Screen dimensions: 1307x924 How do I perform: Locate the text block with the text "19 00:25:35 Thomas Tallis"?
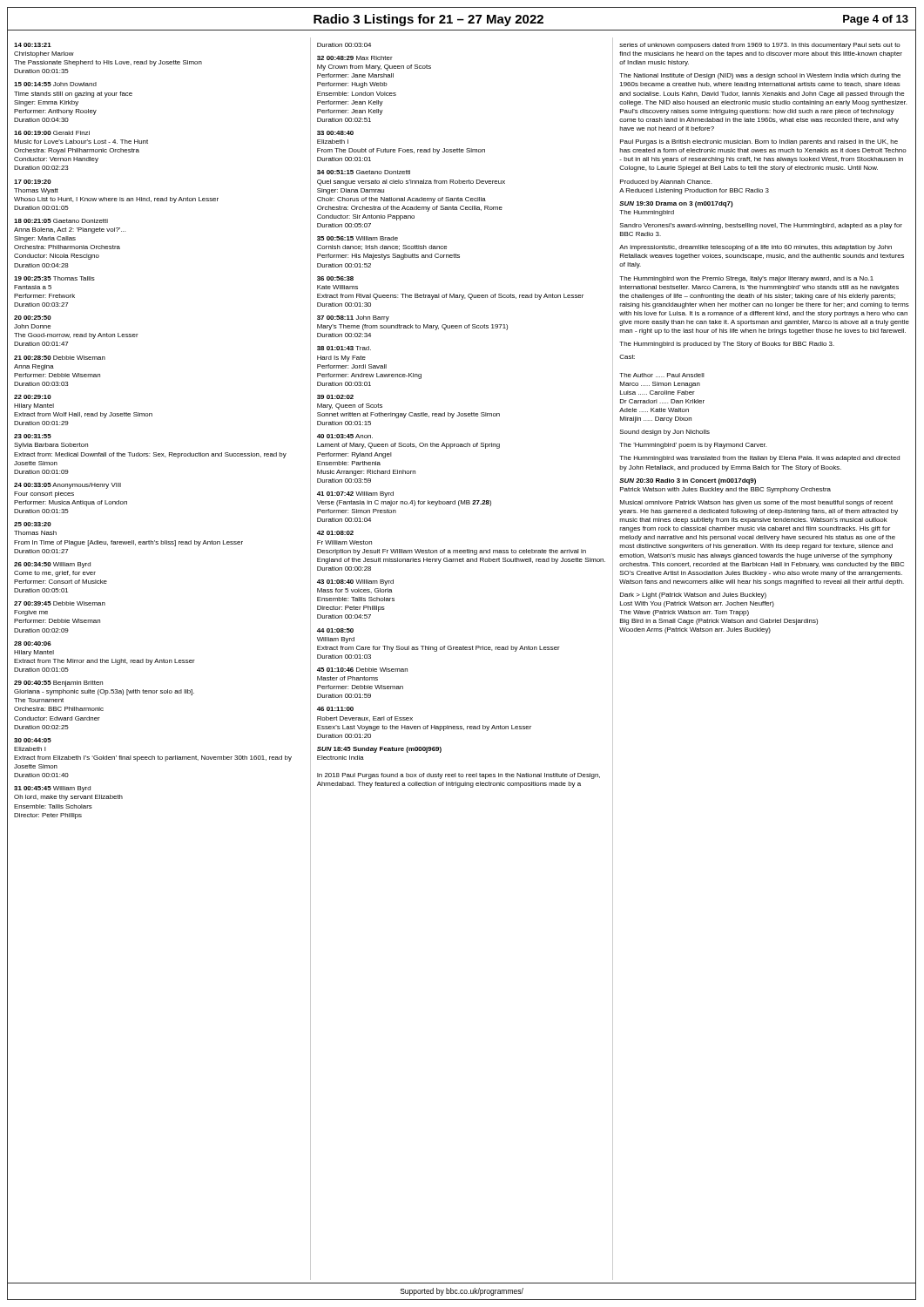[x=54, y=291]
